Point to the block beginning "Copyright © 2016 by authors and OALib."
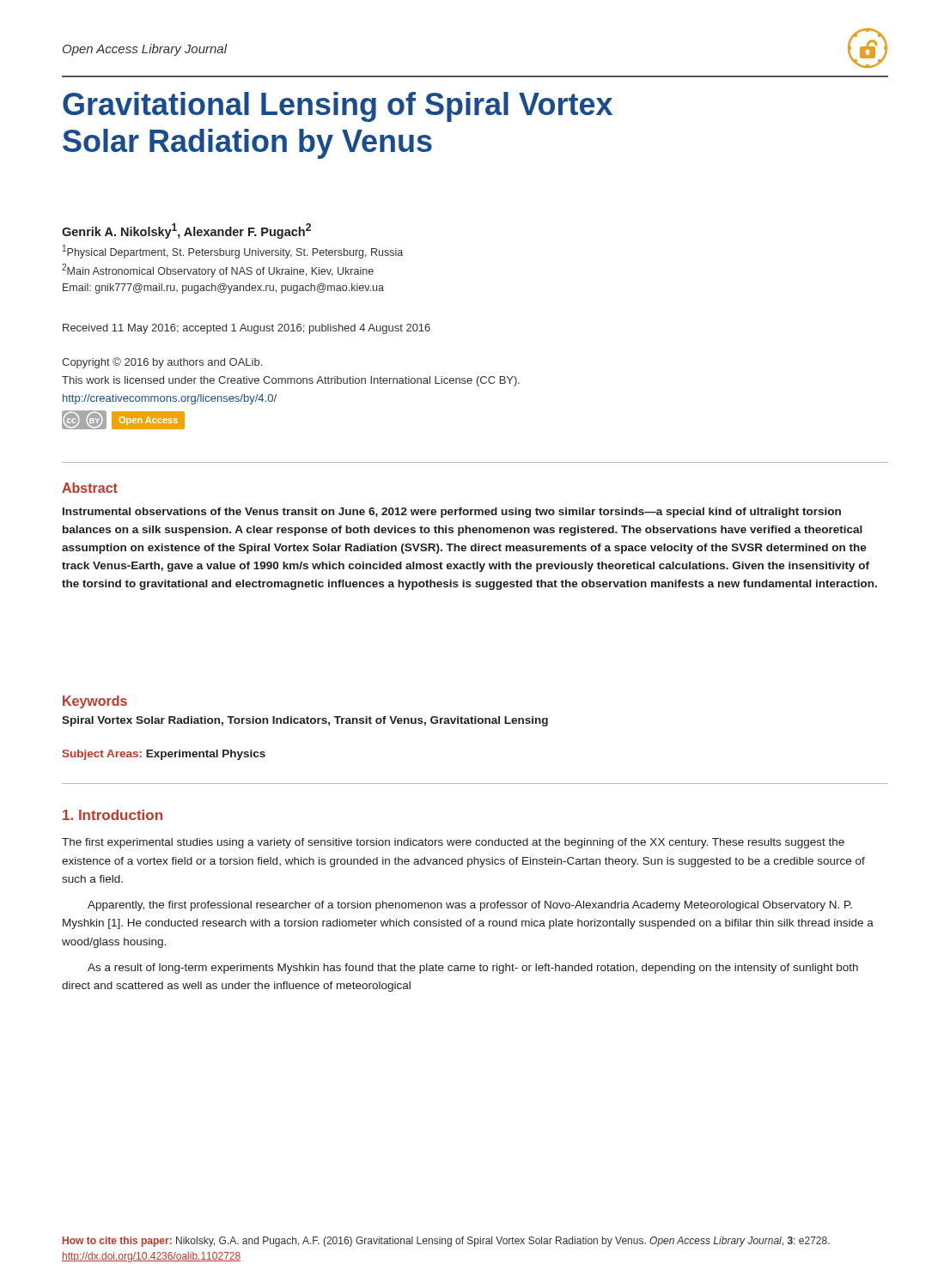 pos(475,393)
